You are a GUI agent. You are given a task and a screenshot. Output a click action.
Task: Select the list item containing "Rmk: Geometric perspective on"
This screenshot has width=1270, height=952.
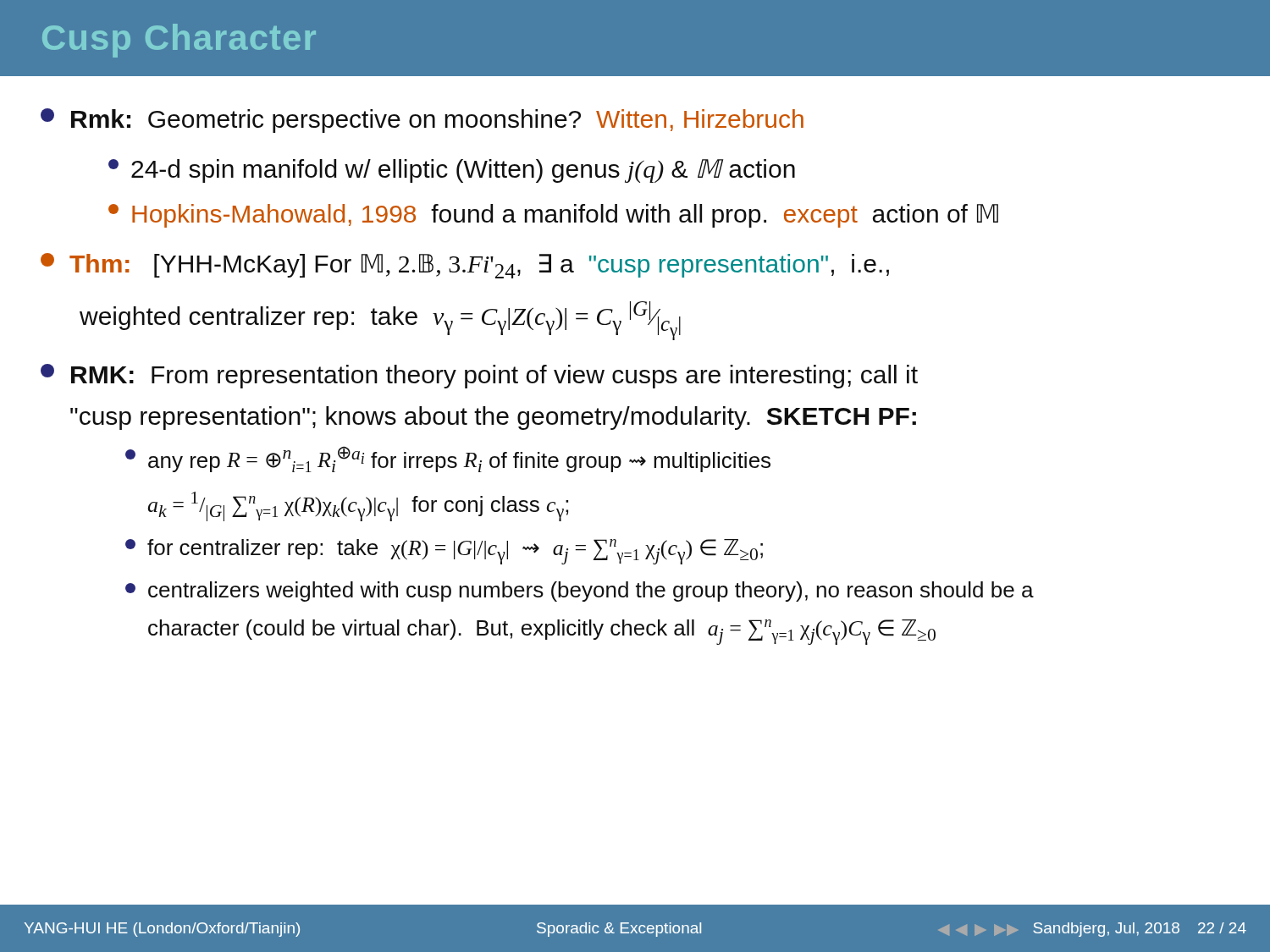click(x=423, y=119)
